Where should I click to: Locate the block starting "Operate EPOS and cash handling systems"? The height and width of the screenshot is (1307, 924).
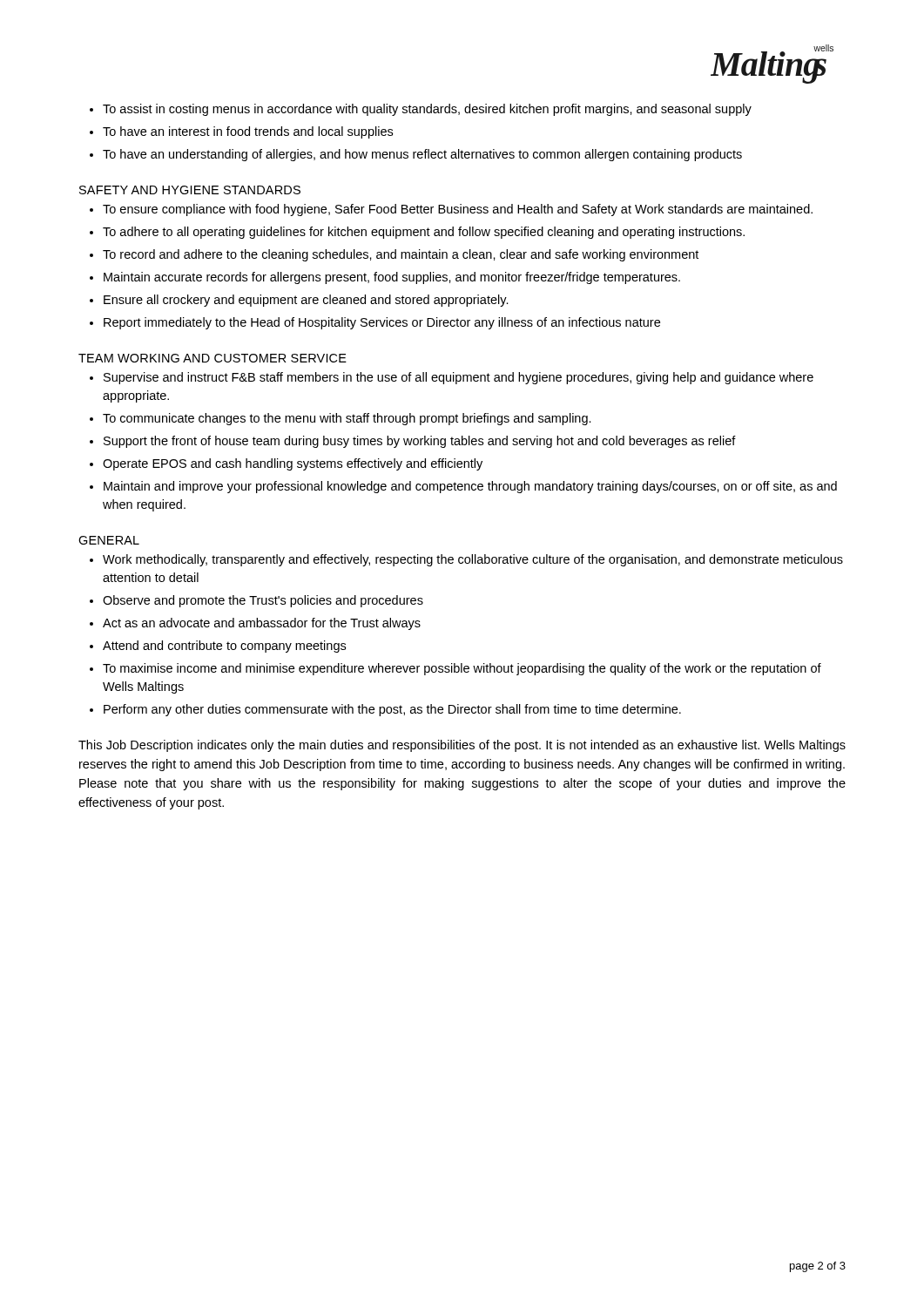click(293, 464)
